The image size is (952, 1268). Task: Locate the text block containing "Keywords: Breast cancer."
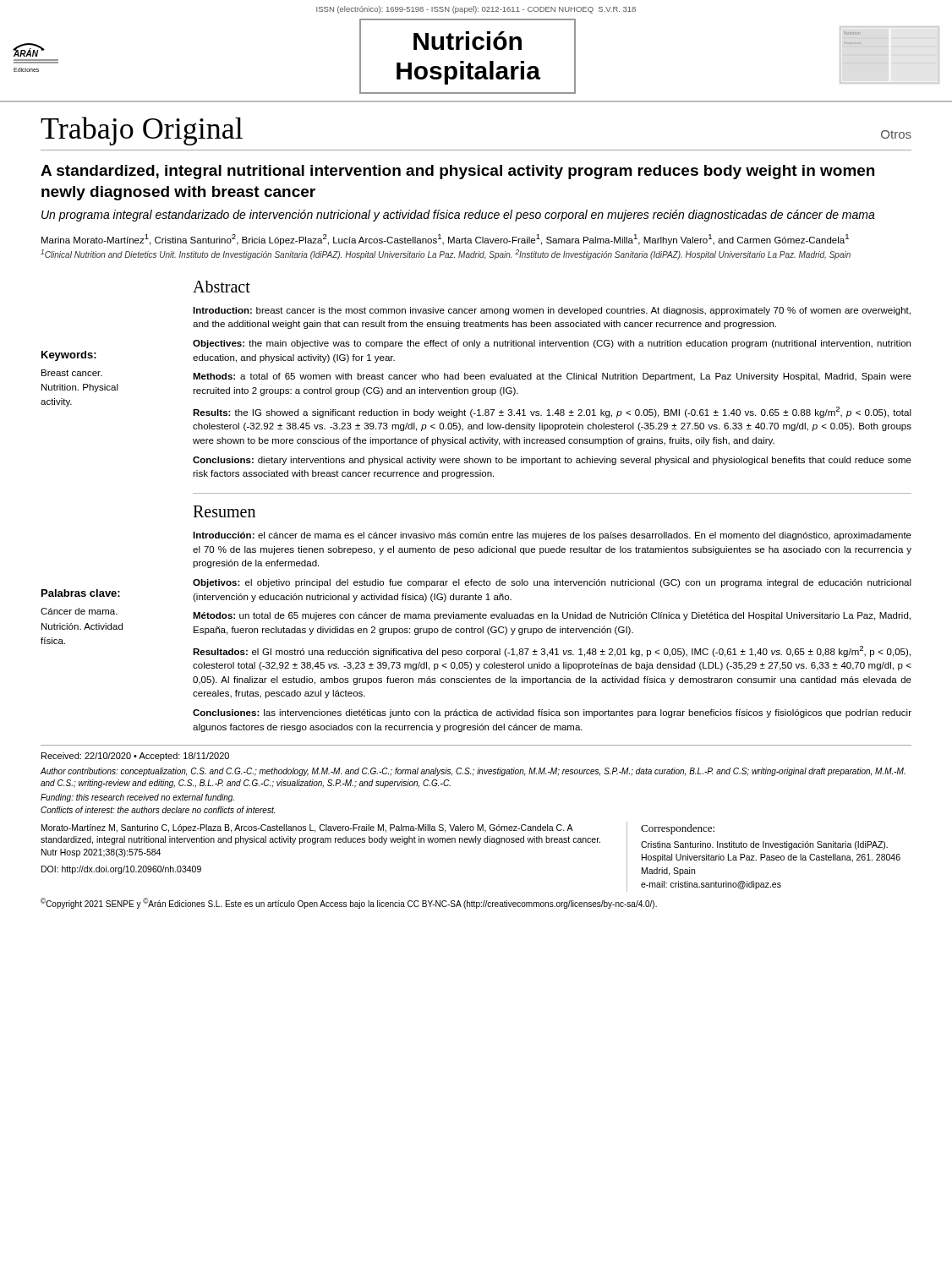(108, 379)
